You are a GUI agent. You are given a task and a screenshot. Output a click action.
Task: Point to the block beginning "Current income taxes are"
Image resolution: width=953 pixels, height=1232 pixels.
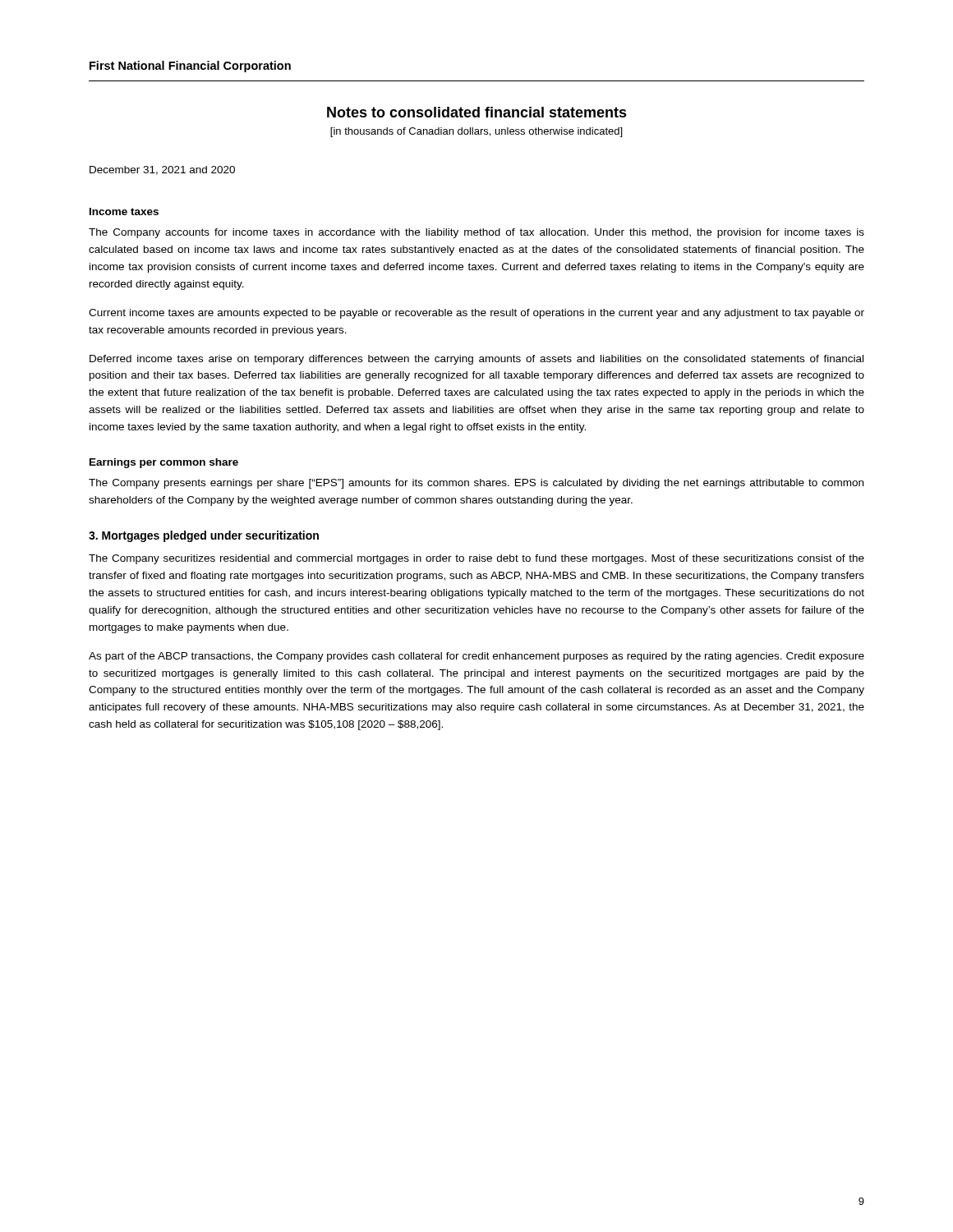pos(476,321)
